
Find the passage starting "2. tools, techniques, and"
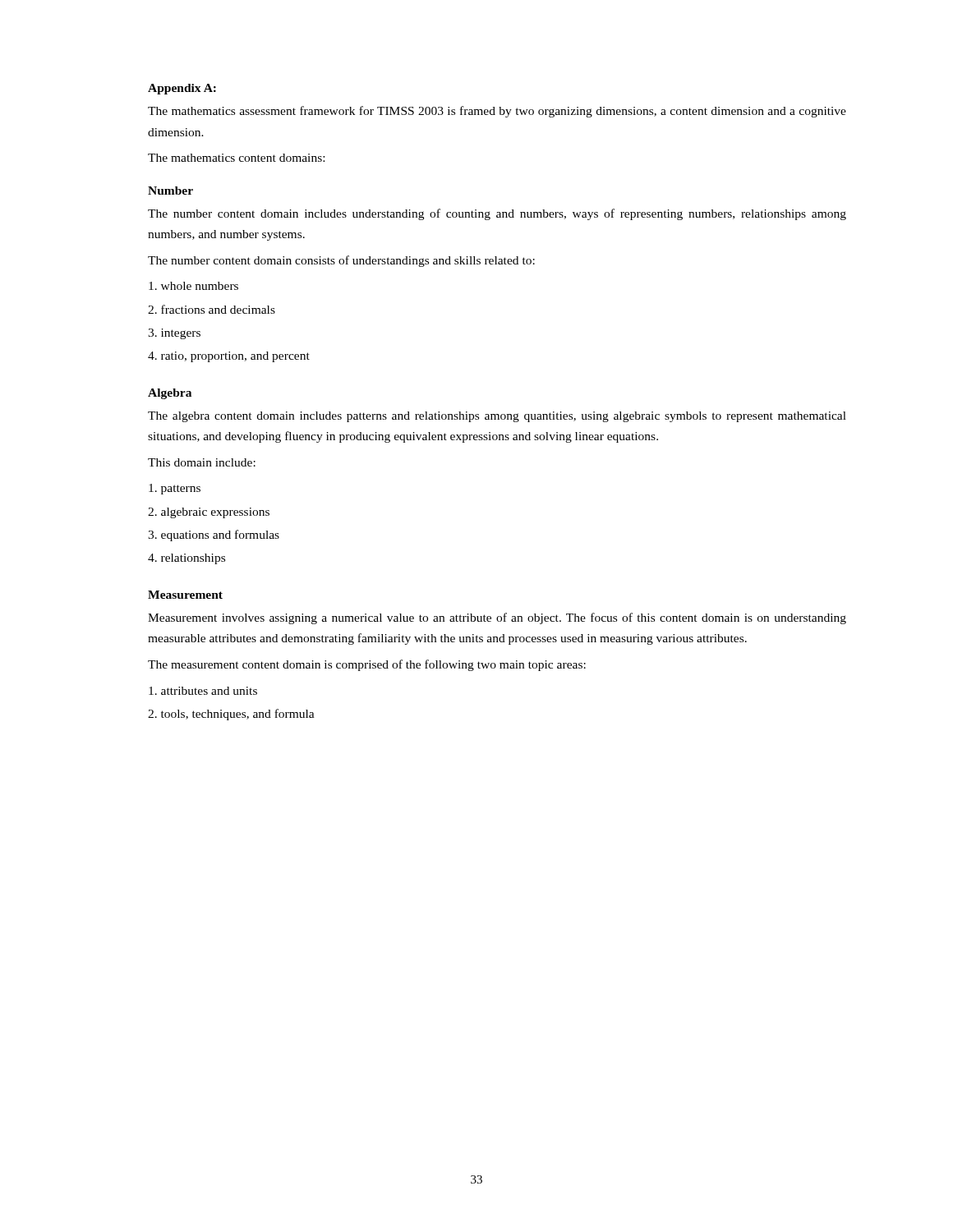[231, 713]
